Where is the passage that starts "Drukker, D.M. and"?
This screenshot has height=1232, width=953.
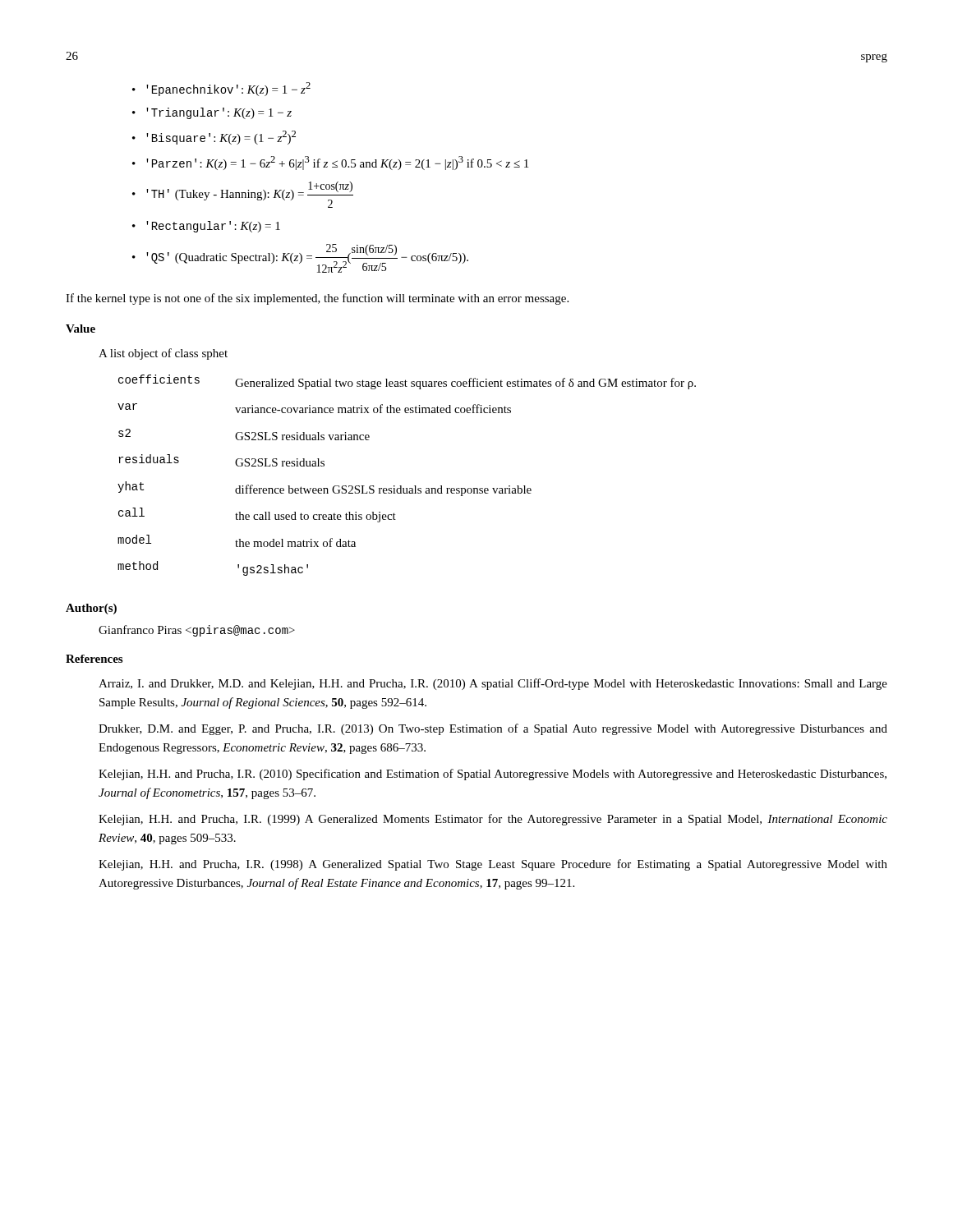click(493, 738)
